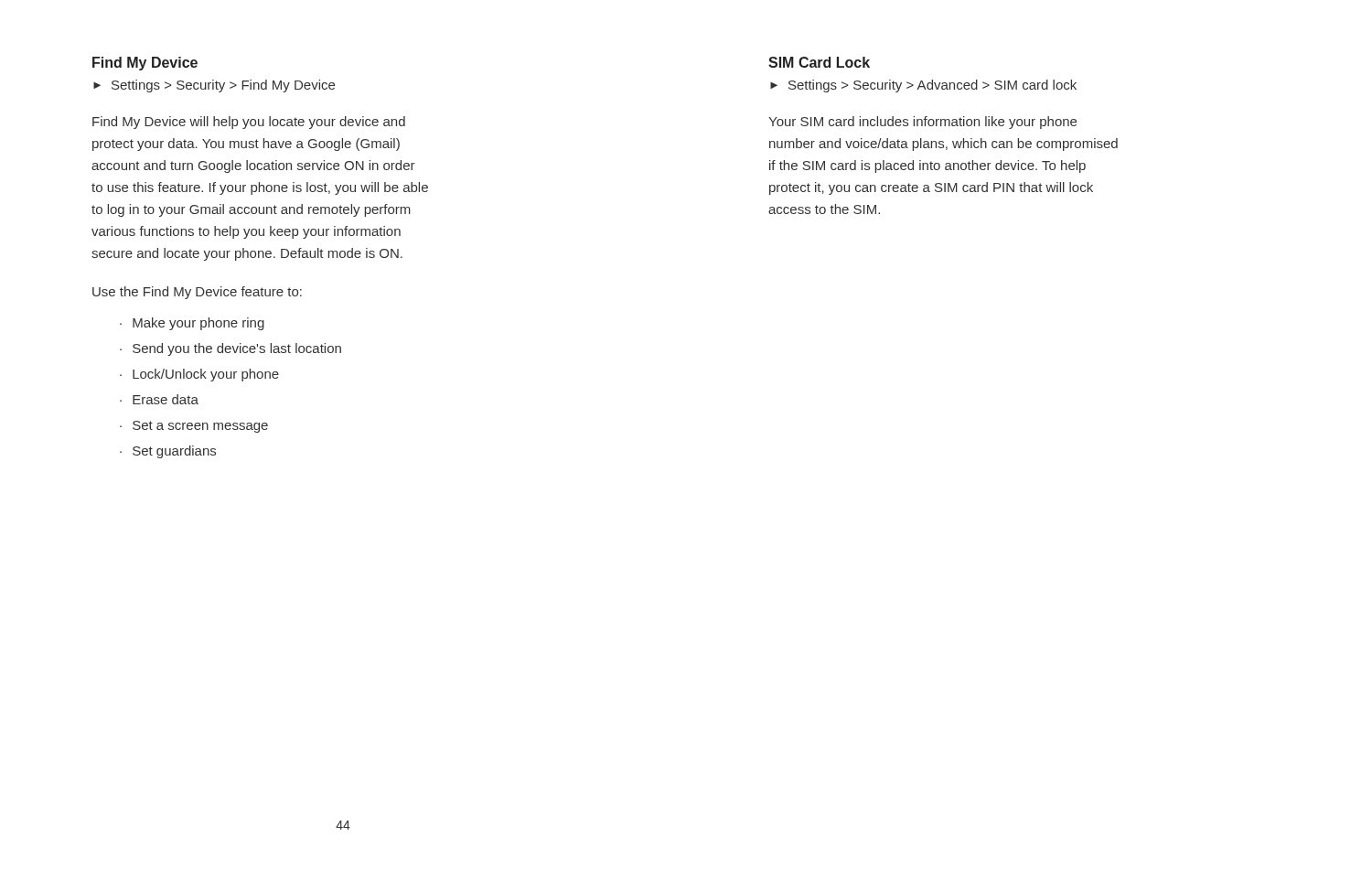The height and width of the screenshot is (869, 1372).
Task: Click on the list item that says "· Make your phone ring"
Action: [192, 323]
